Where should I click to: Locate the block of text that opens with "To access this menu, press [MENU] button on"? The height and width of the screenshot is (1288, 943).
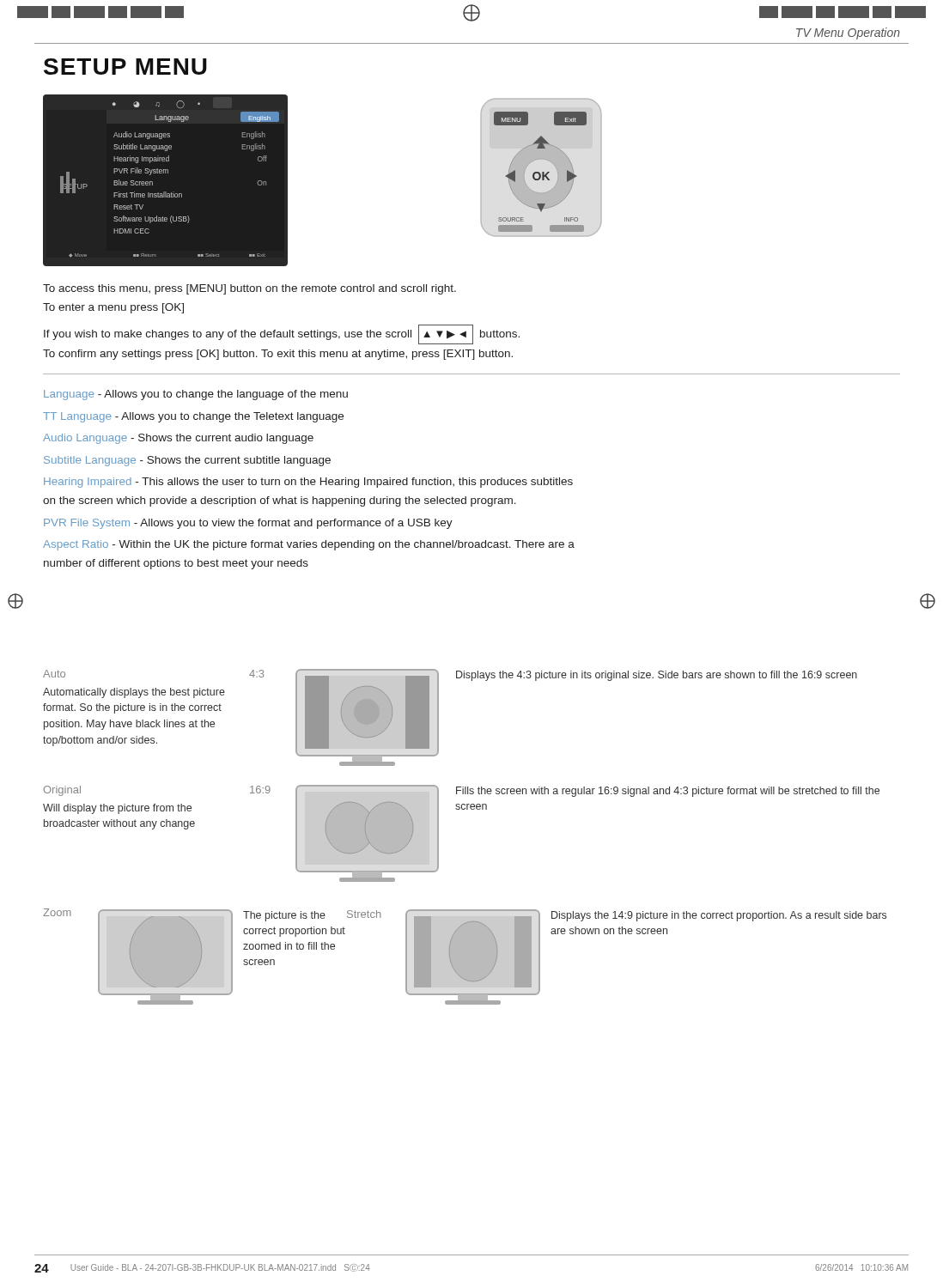[x=250, y=297]
